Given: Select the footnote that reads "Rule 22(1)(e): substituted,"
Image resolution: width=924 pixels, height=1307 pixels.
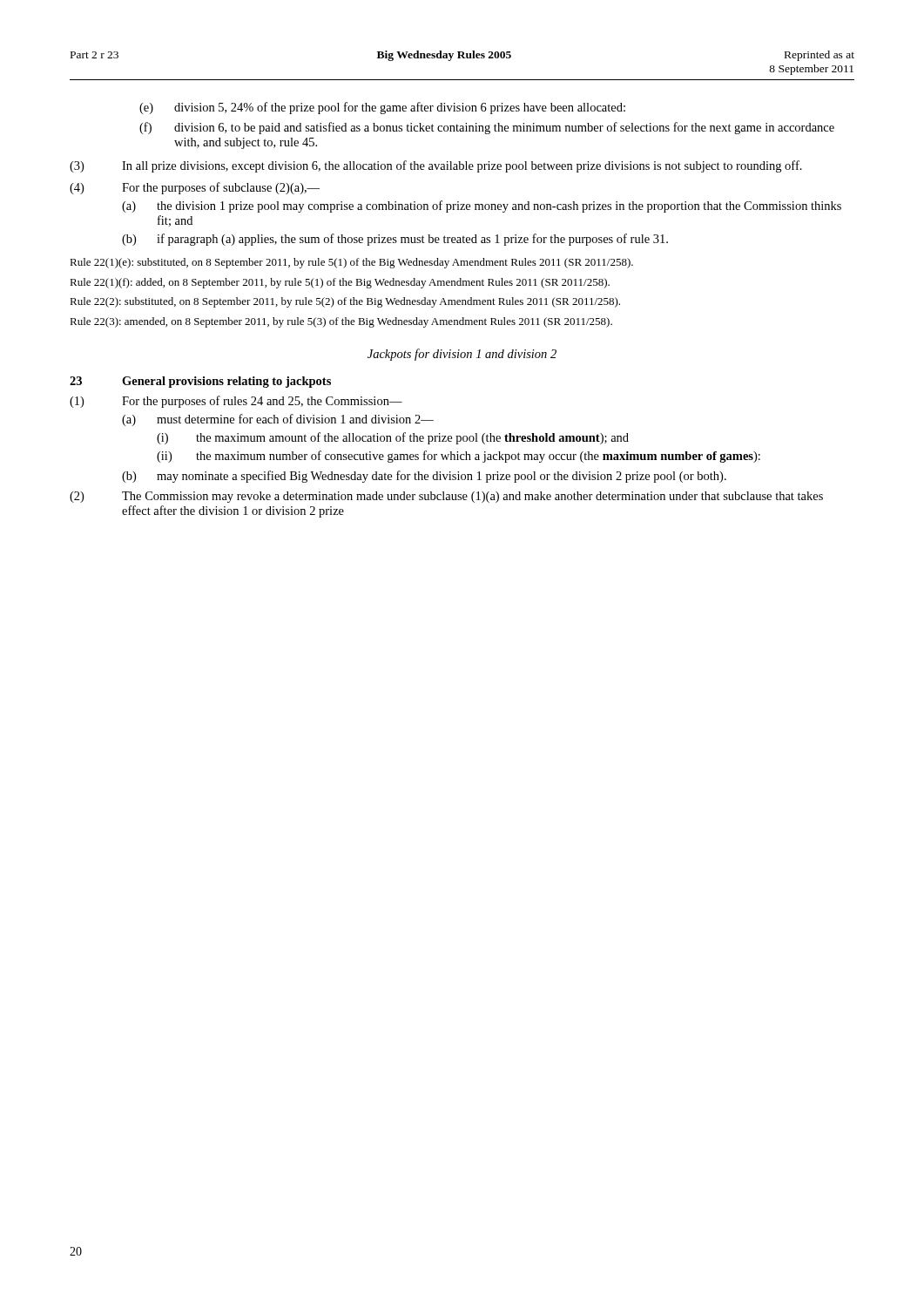Looking at the screenshot, I should point(352,262).
